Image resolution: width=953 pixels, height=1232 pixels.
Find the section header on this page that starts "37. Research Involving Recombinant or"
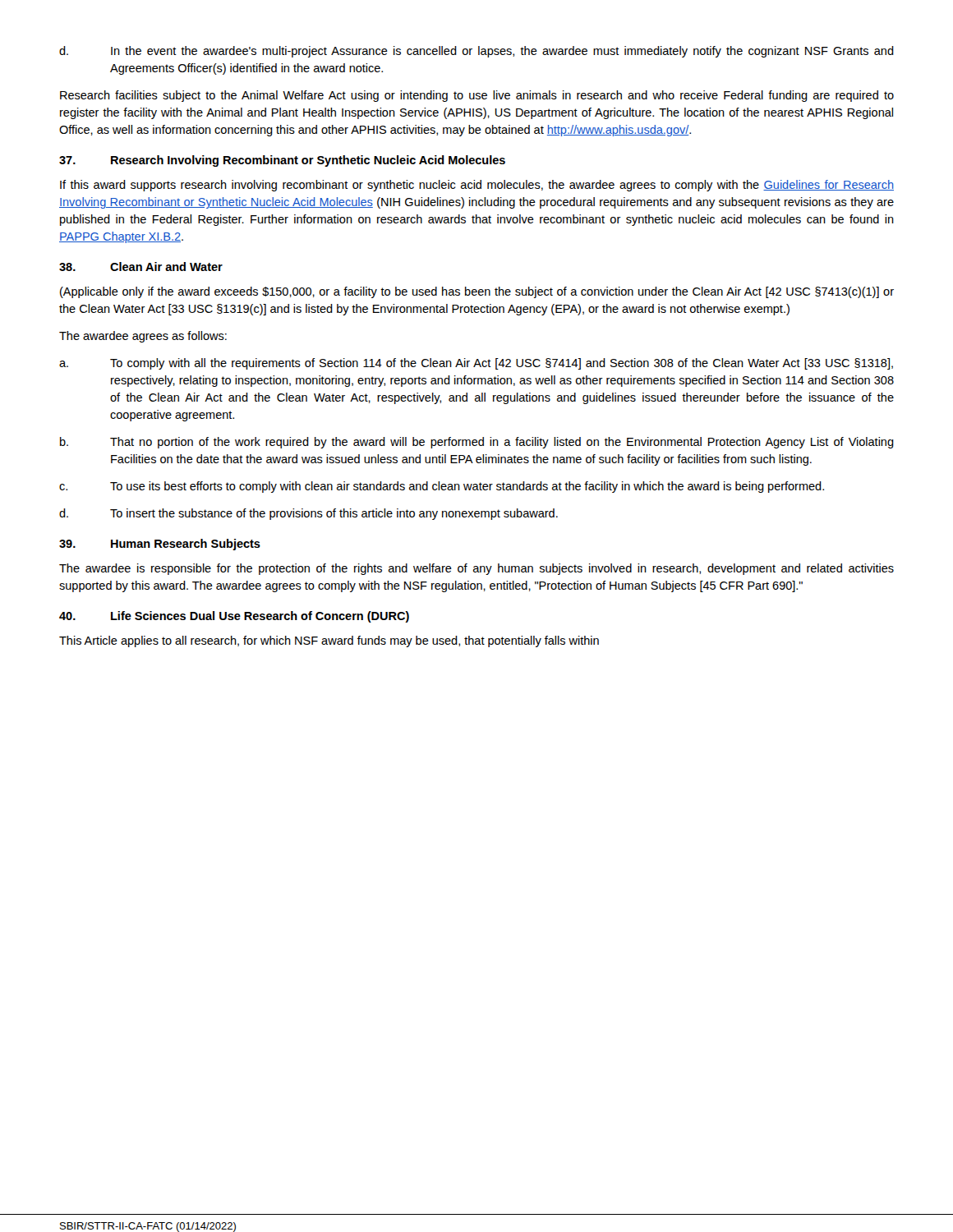282,160
